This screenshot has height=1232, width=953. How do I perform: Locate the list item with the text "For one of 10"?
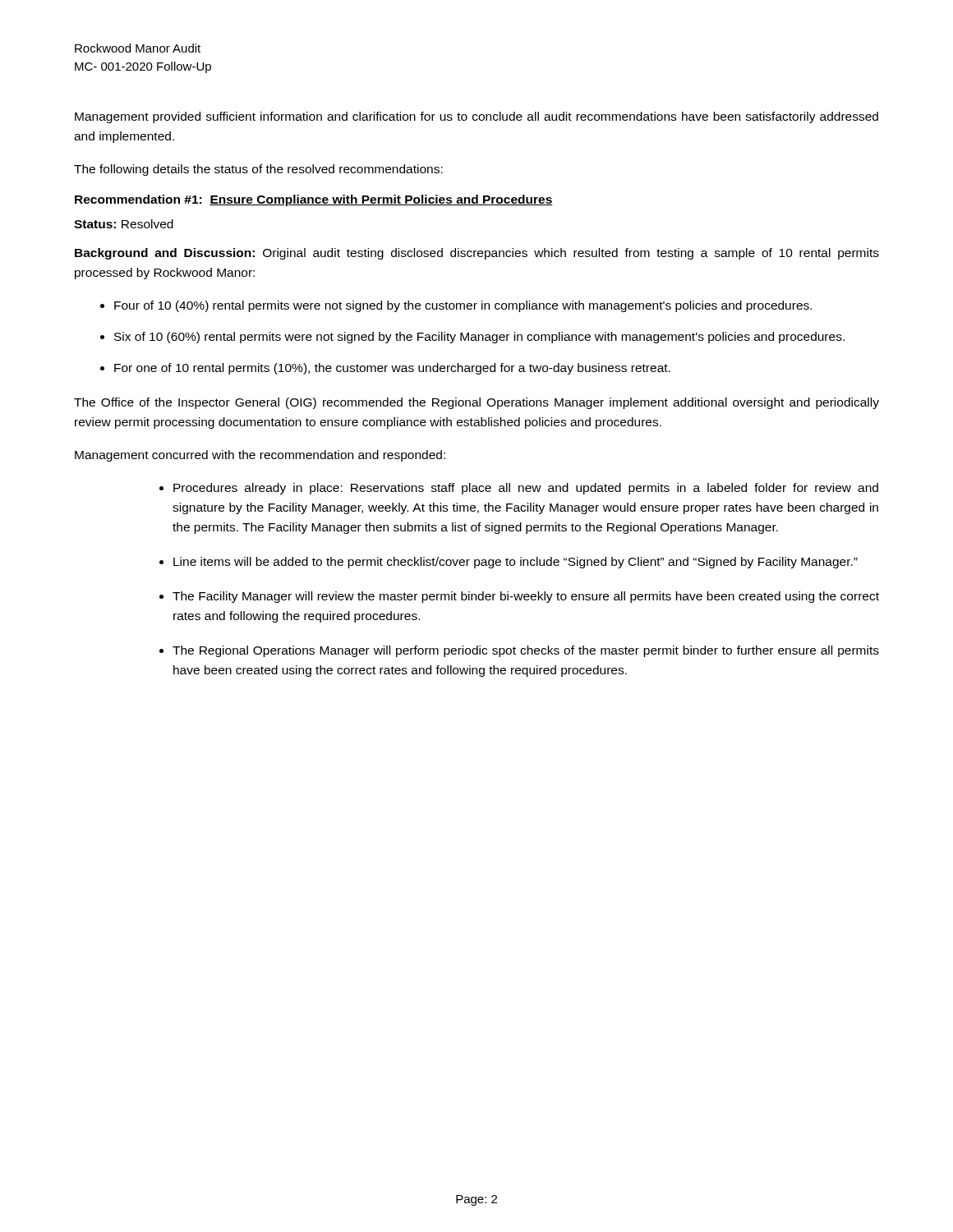click(x=392, y=368)
